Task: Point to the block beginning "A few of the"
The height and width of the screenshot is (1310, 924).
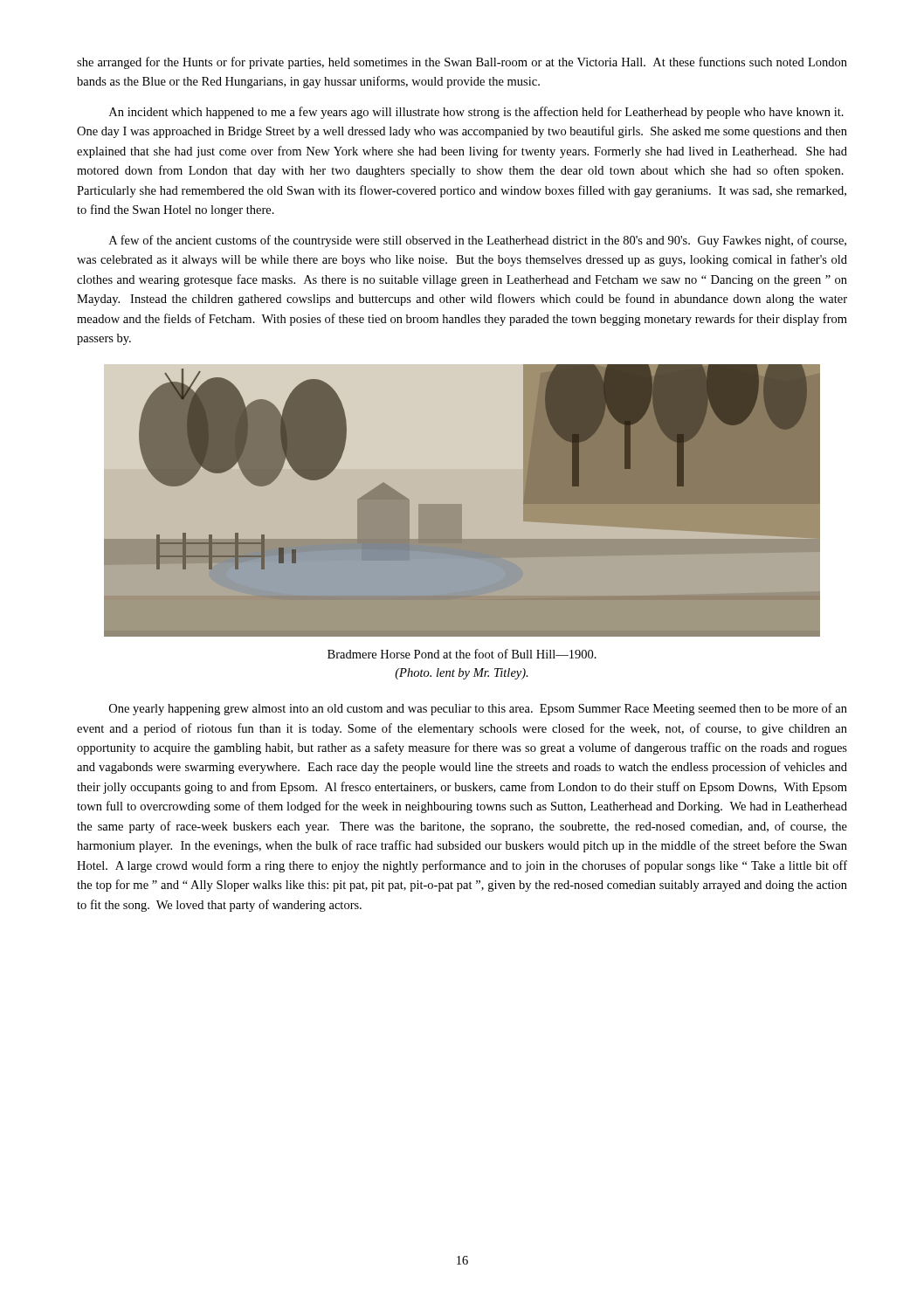Action: tap(462, 289)
